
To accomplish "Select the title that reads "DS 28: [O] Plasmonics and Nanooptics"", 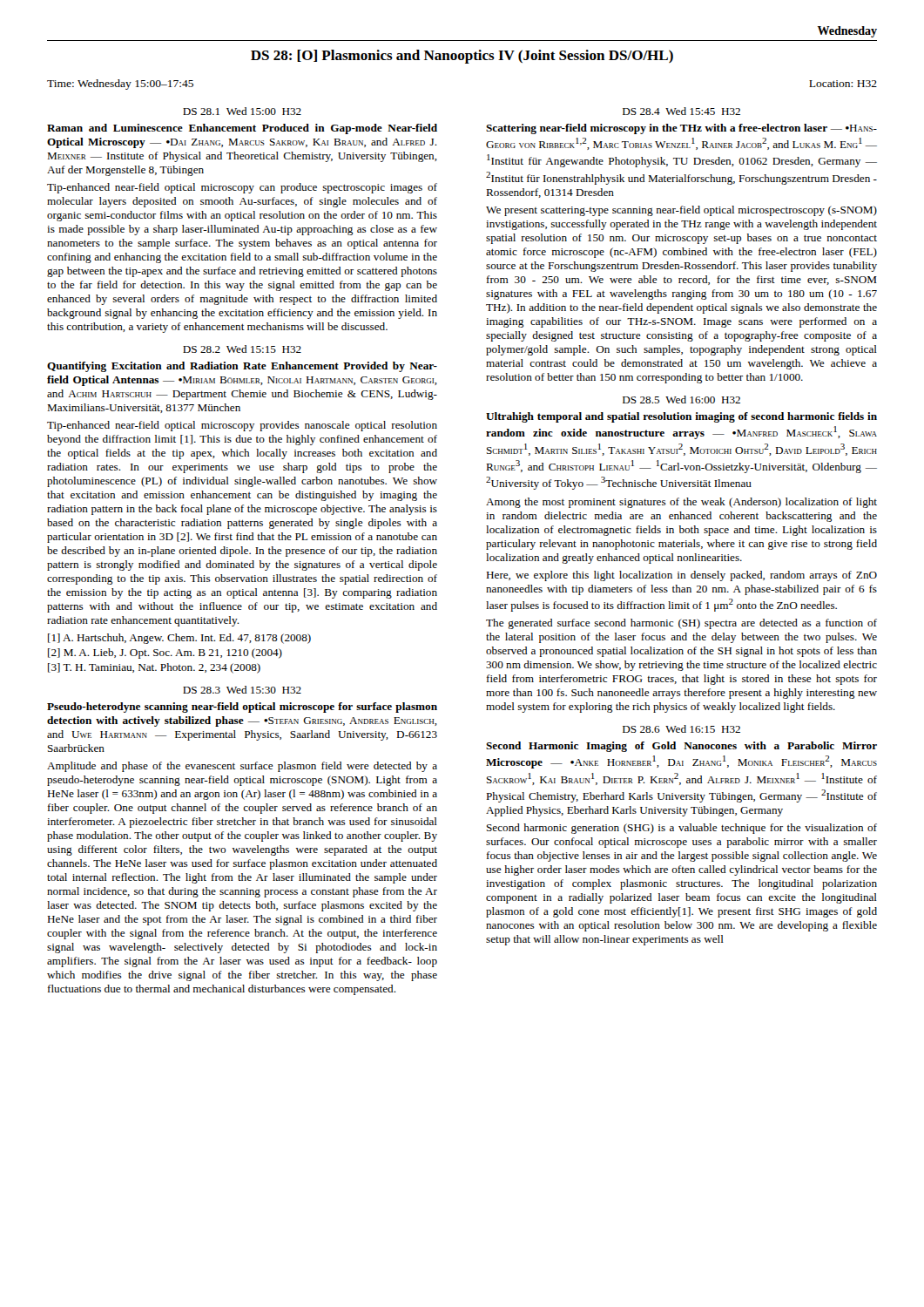I will click(462, 55).
